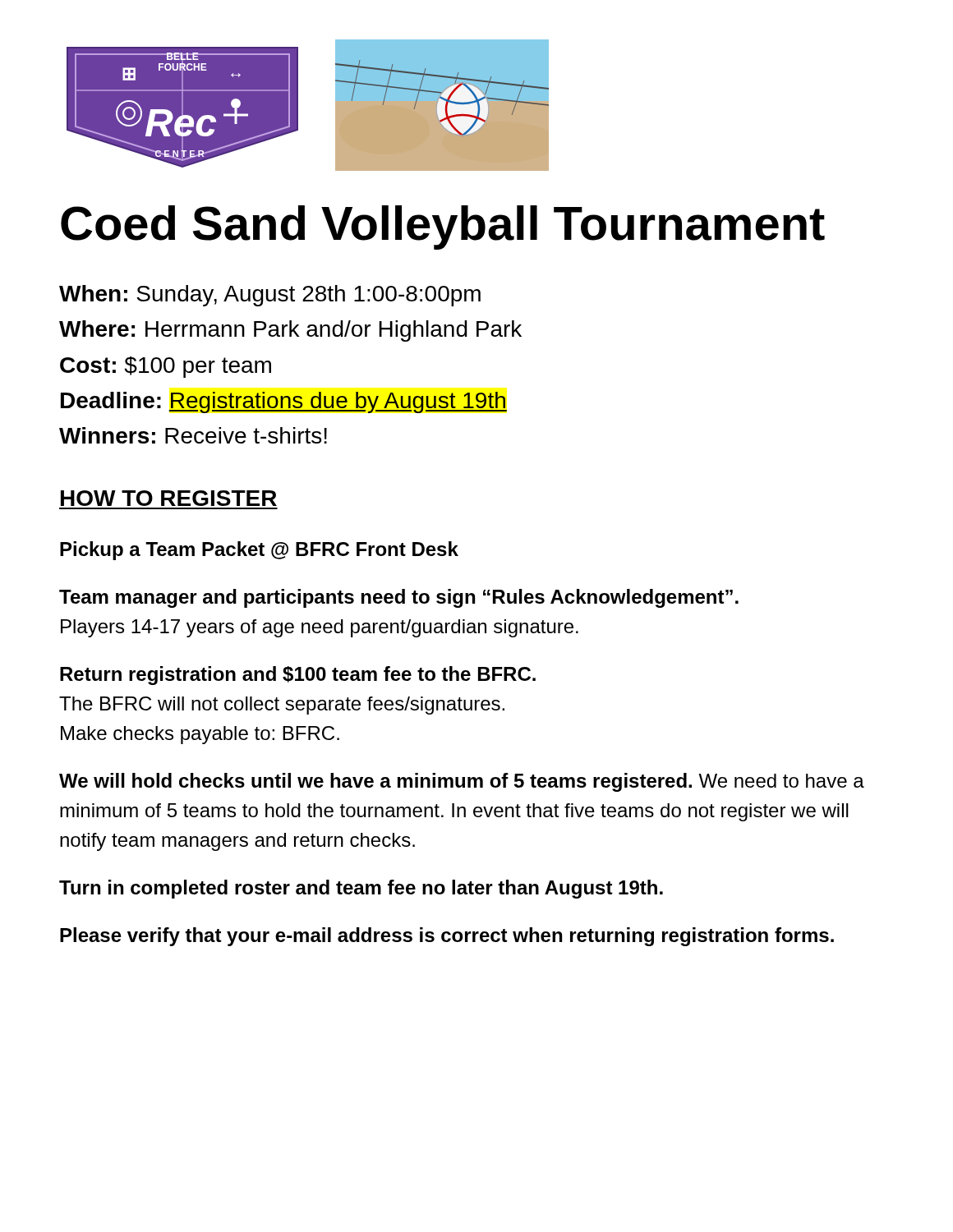Locate the text "Coed Sand Volleyball Tournament"
The height and width of the screenshot is (1232, 953).
pos(476,223)
